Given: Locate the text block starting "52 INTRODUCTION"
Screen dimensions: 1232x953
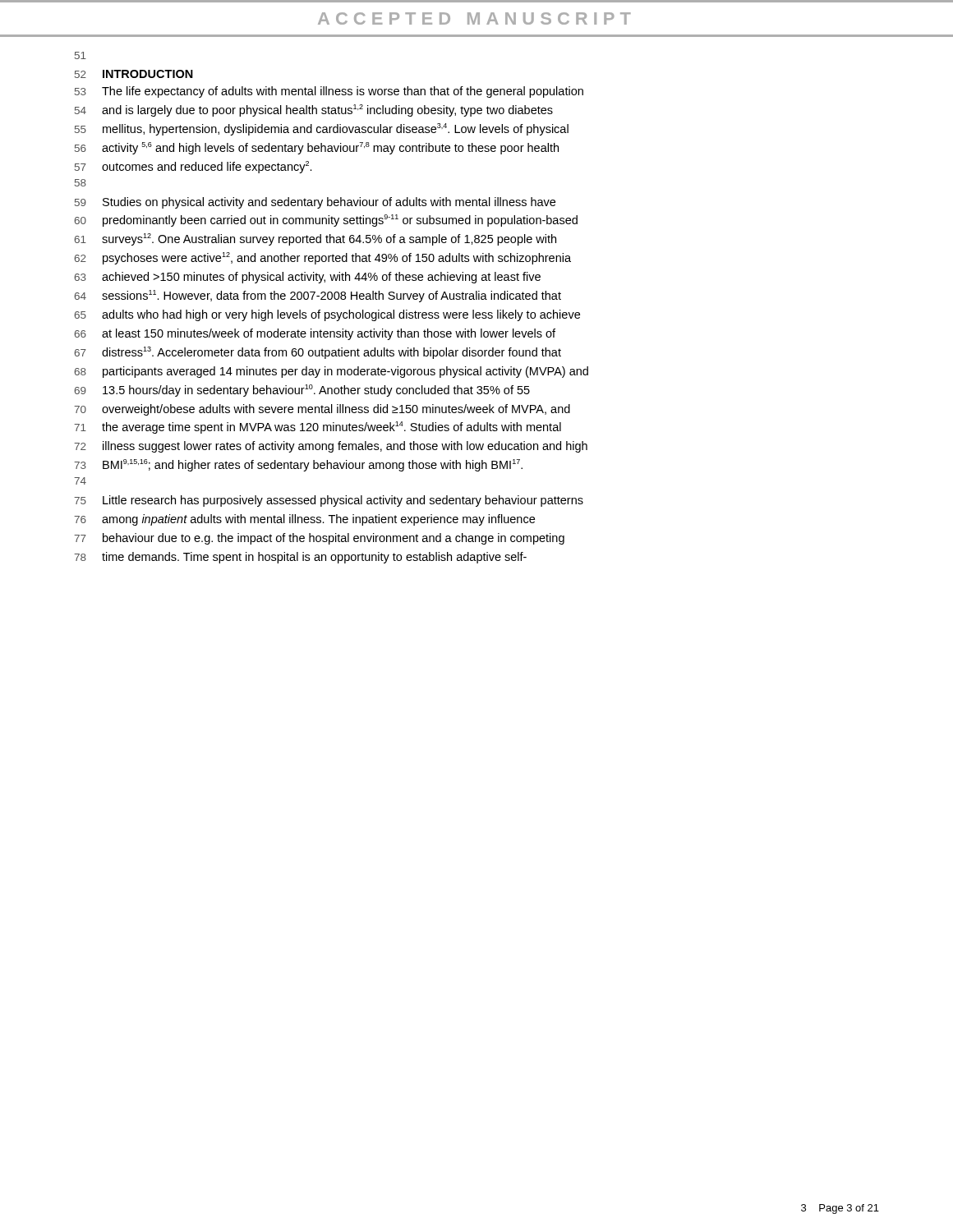Looking at the screenshot, I should click(x=134, y=74).
